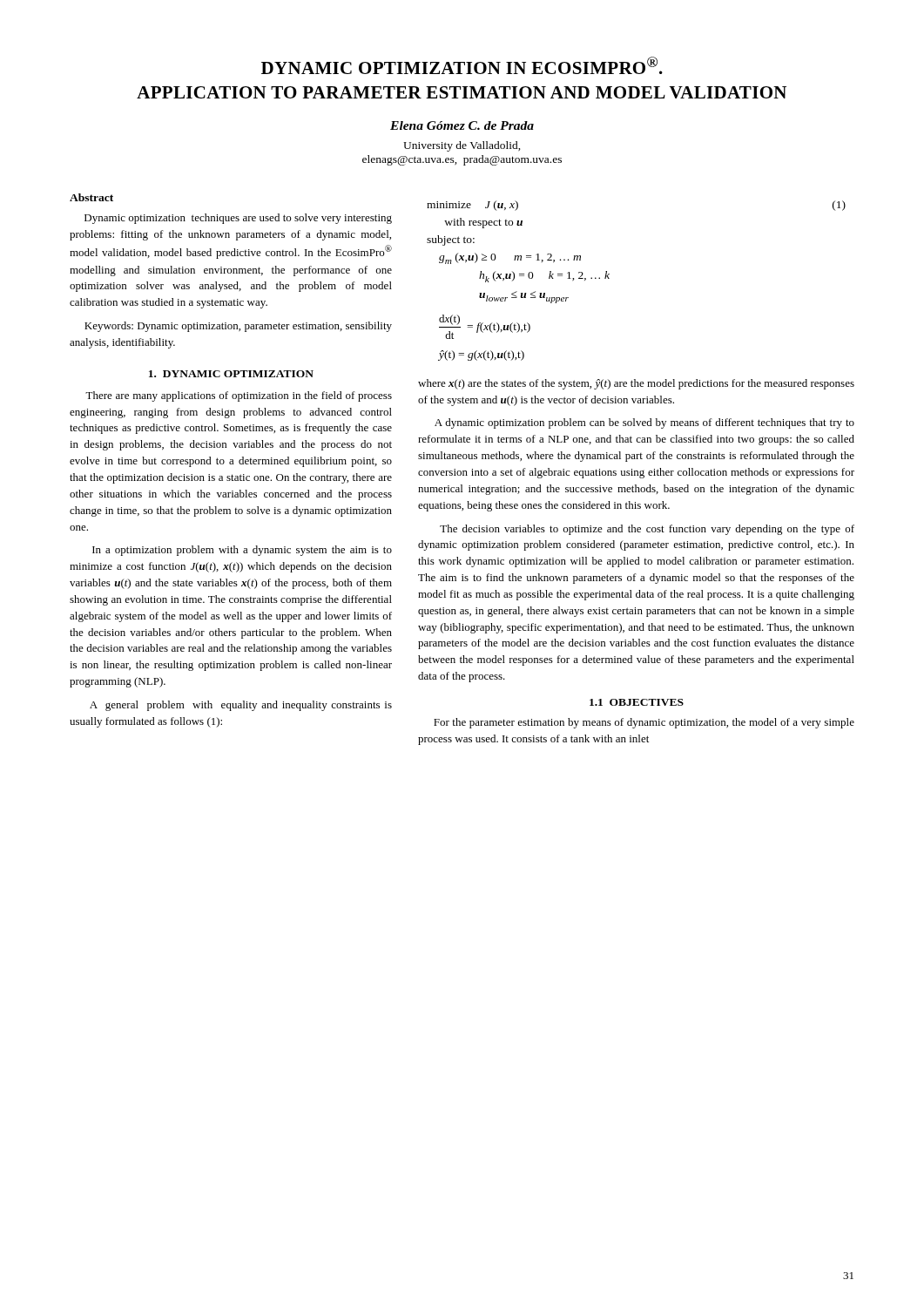Image resolution: width=924 pixels, height=1307 pixels.
Task: Point to the title beginning "DYNAMIC OPTIMIZATION IN ECOSIMPRO®."
Action: pos(462,79)
